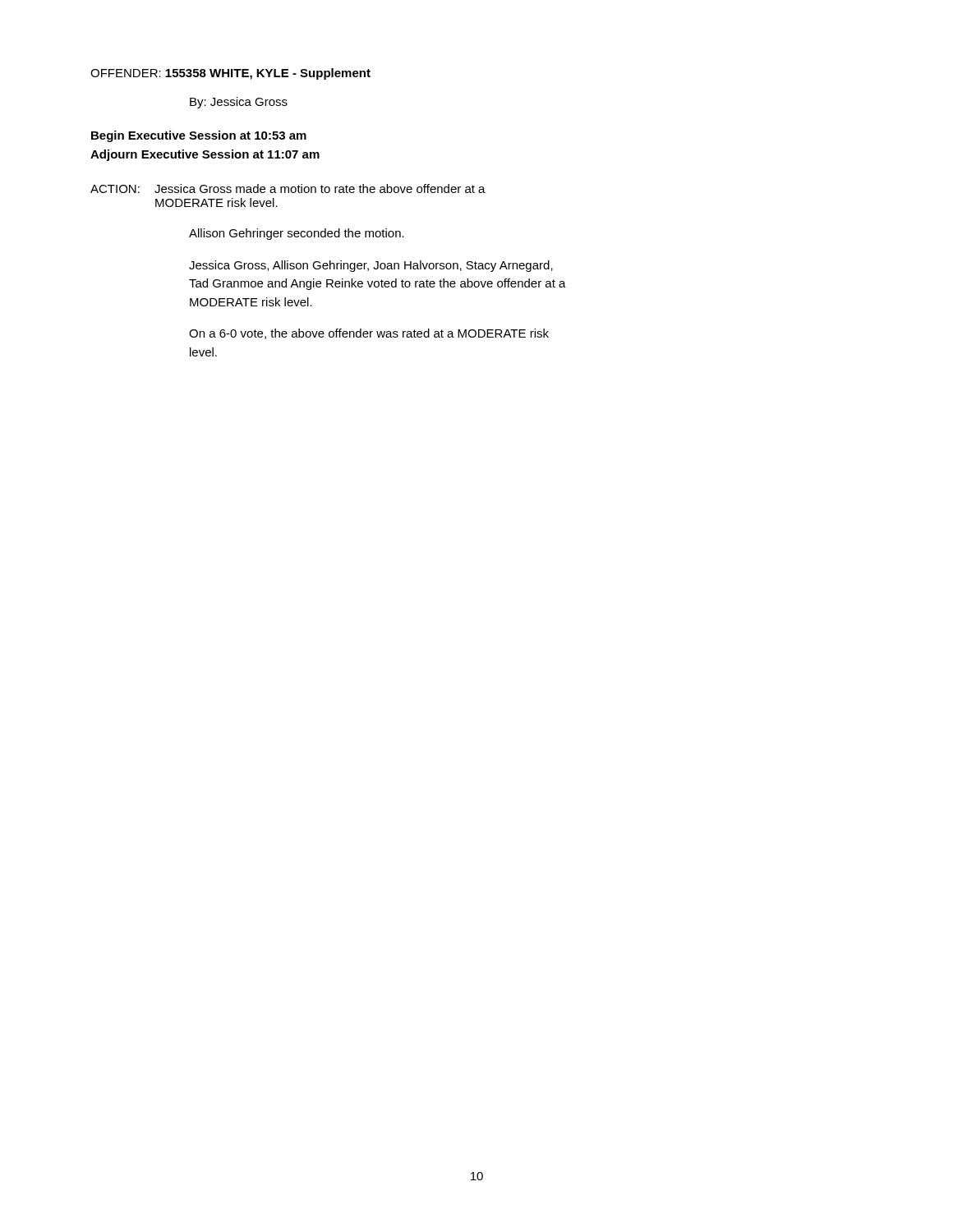Find "By: Jessica Gross" on this page
The height and width of the screenshot is (1232, 953).
point(238,101)
